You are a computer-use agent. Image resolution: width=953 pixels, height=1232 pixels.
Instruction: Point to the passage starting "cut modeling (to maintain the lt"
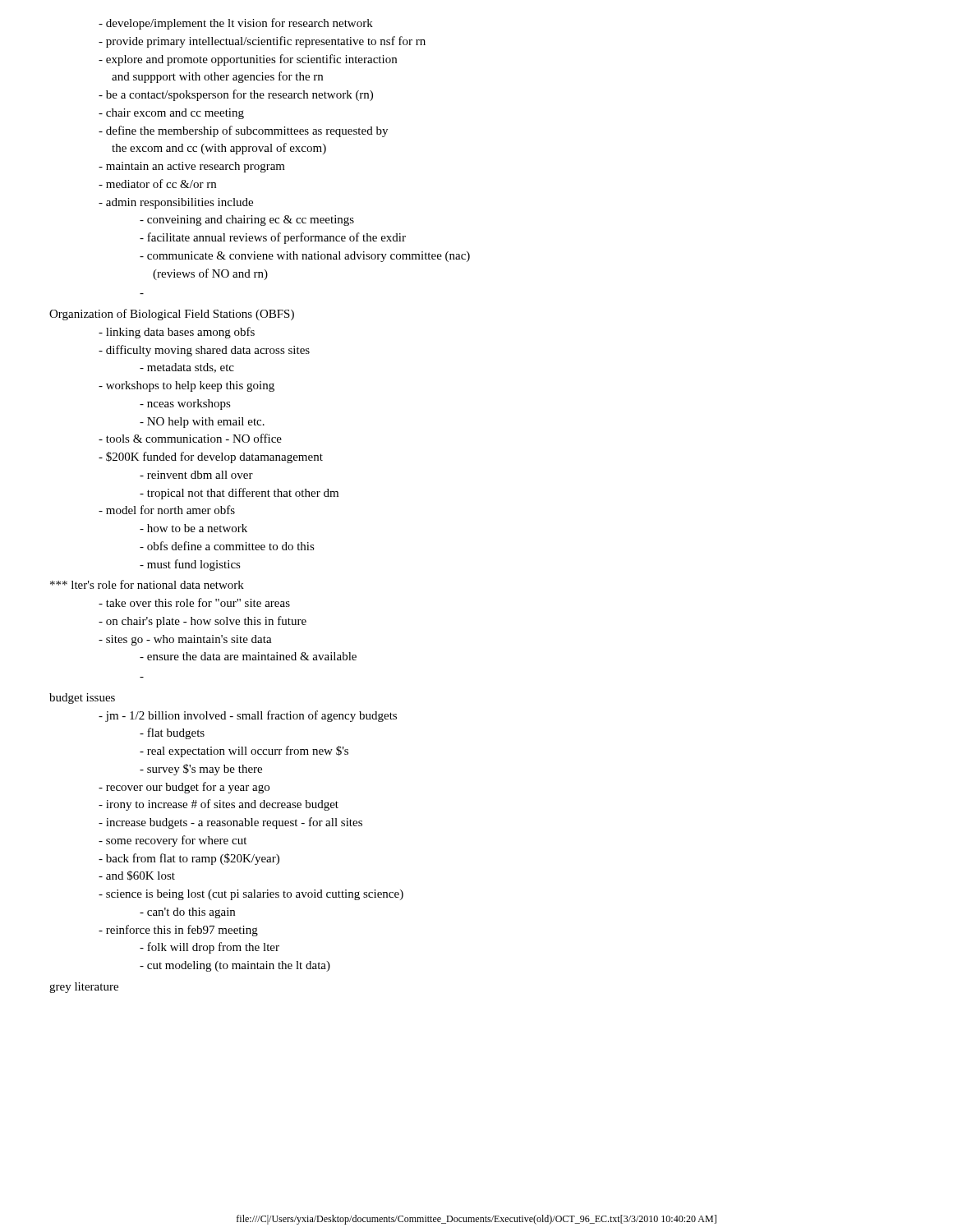point(235,965)
